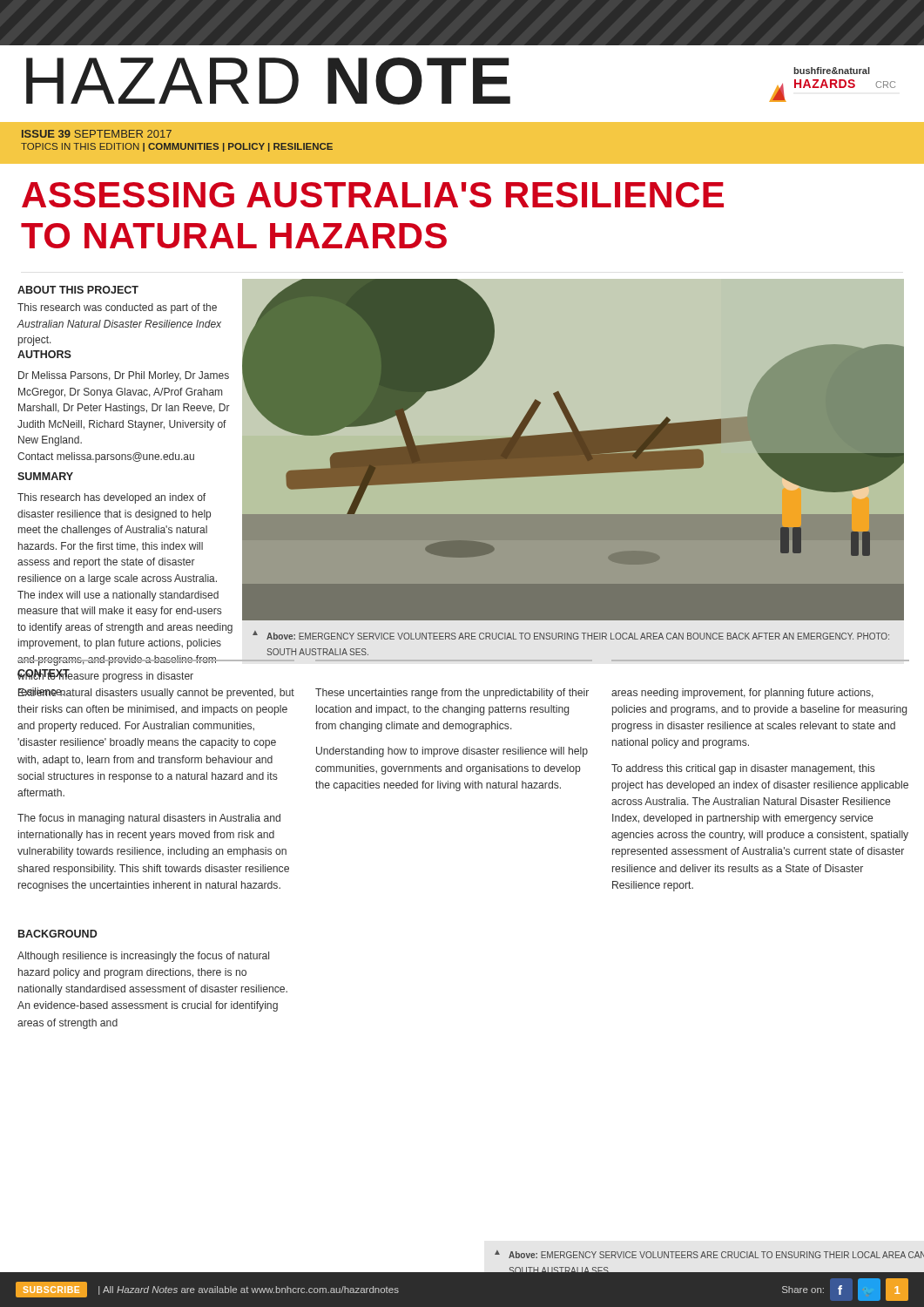Viewport: 924px width, 1307px height.
Task: Select the region starting "This research has developed an"
Action: tap(125, 595)
